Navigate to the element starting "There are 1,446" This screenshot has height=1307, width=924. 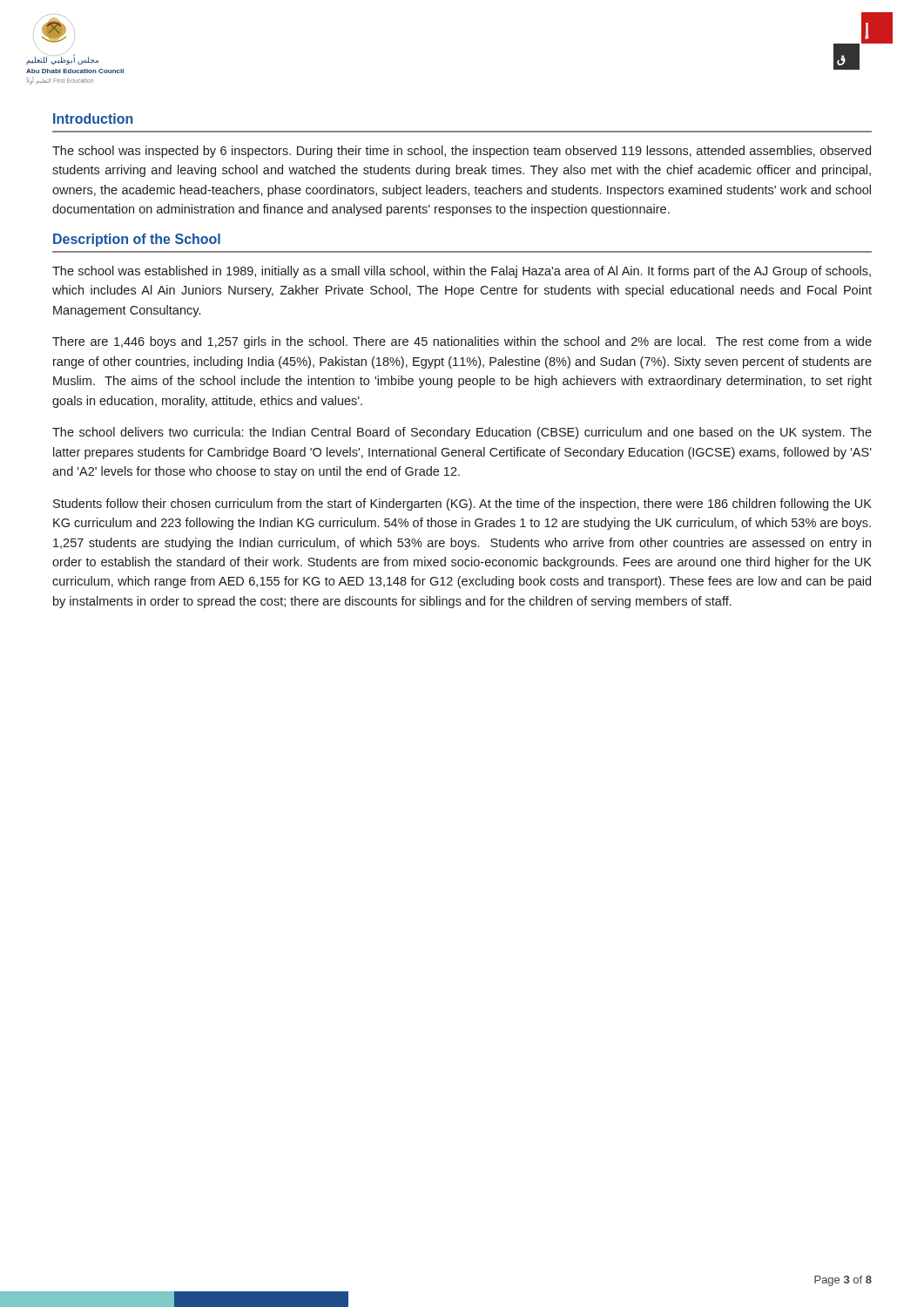[462, 371]
